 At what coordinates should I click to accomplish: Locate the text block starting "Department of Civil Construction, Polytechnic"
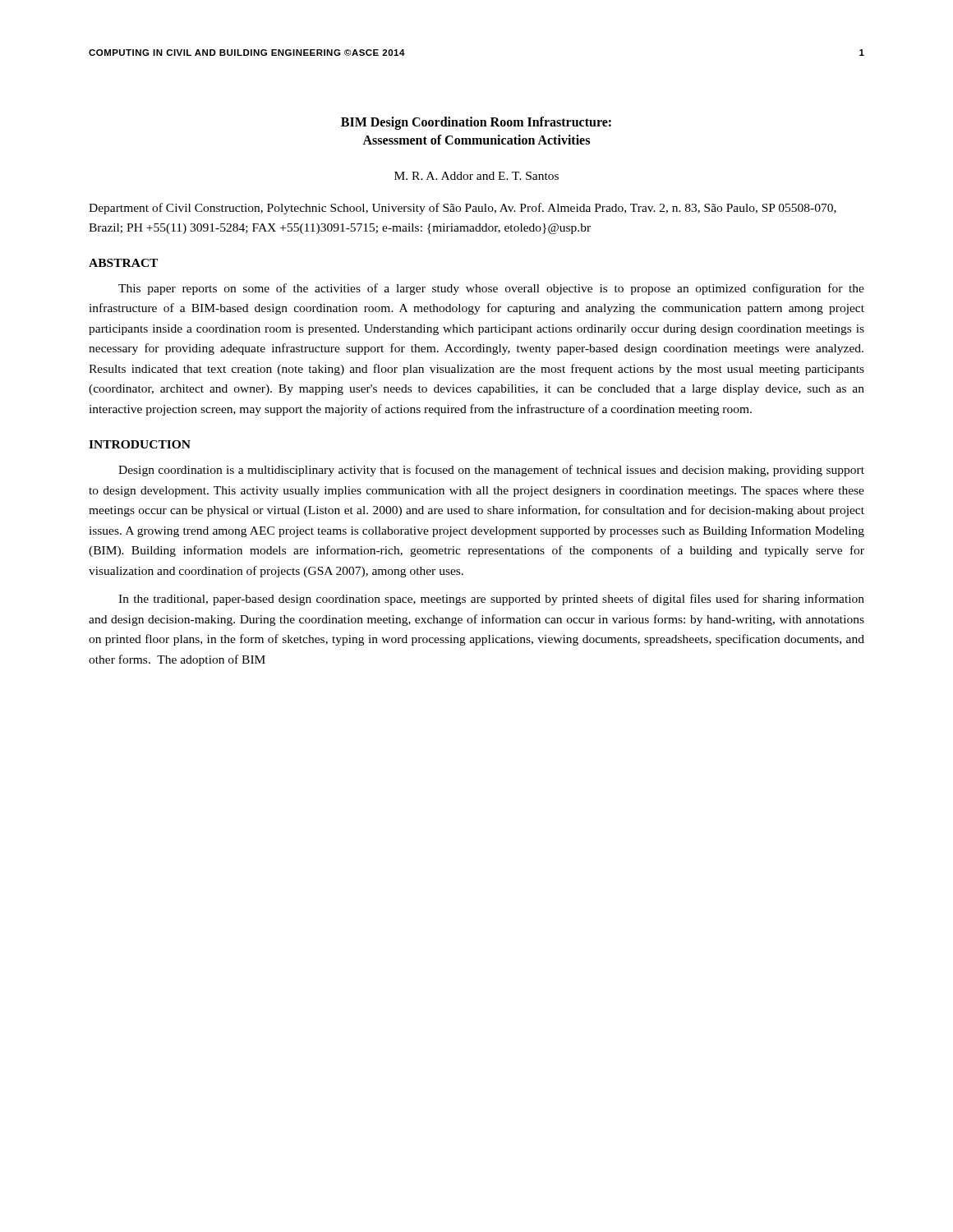(x=463, y=217)
